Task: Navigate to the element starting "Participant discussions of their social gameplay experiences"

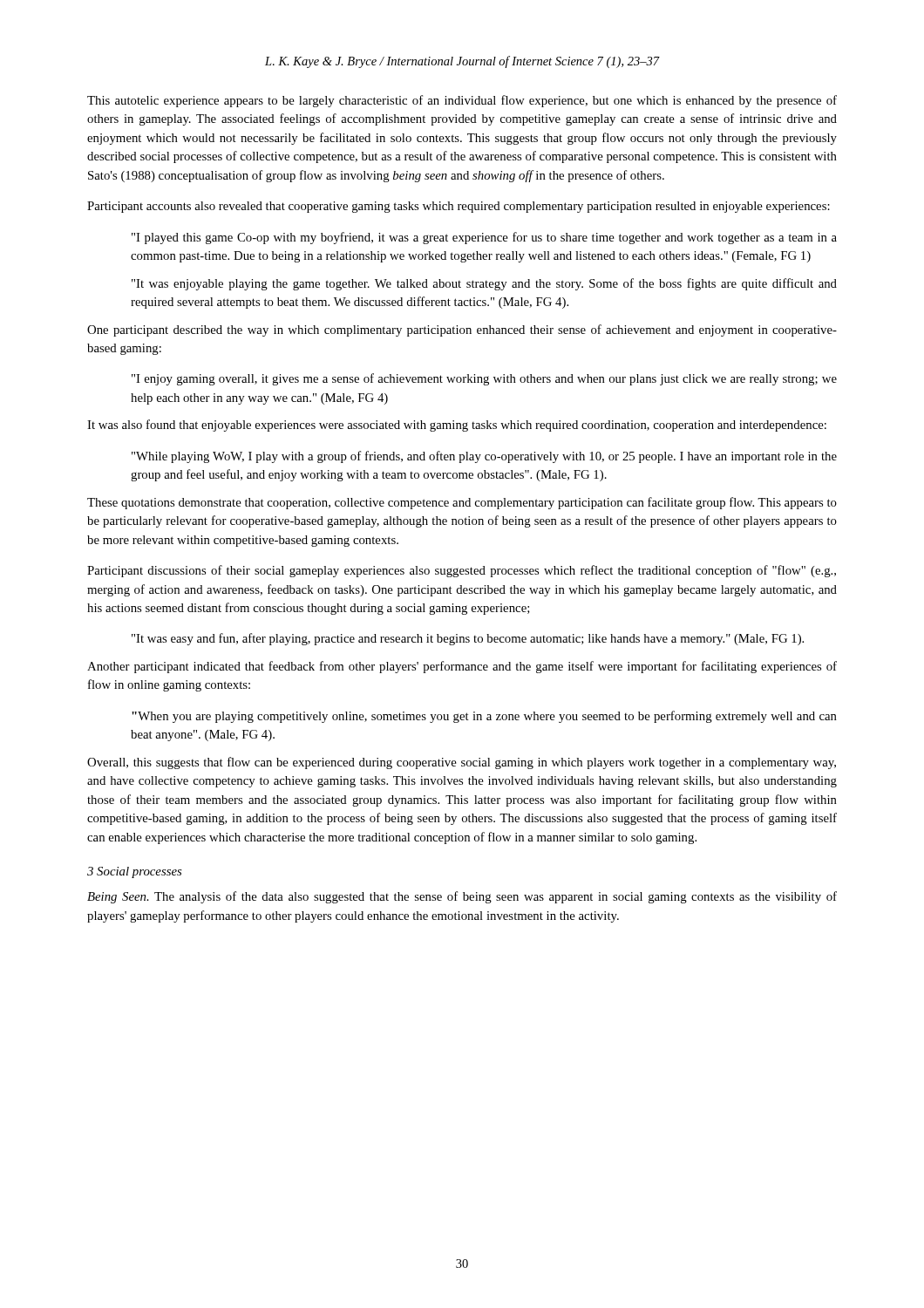Action: coord(462,589)
